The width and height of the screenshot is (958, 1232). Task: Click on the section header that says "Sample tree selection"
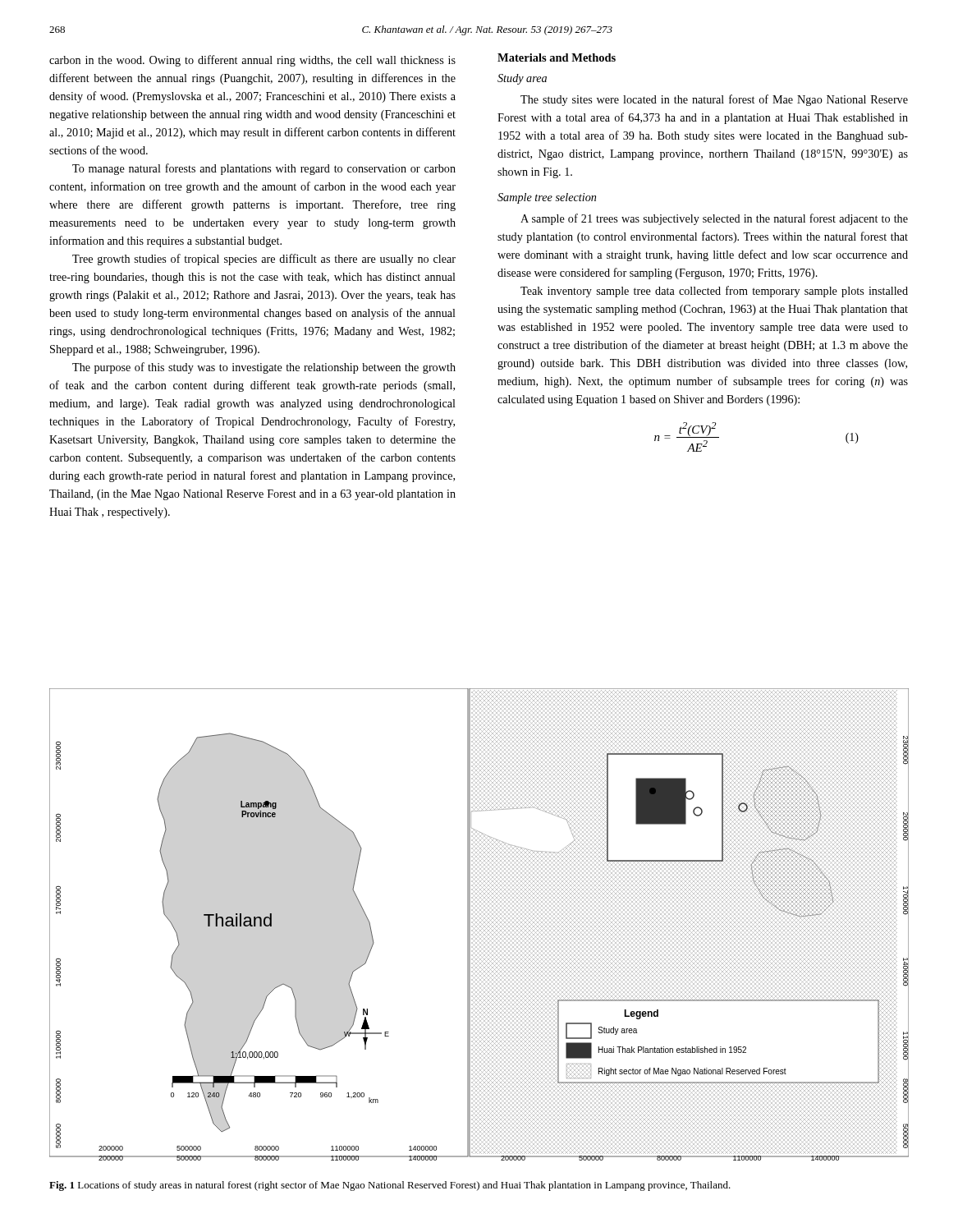tap(547, 197)
